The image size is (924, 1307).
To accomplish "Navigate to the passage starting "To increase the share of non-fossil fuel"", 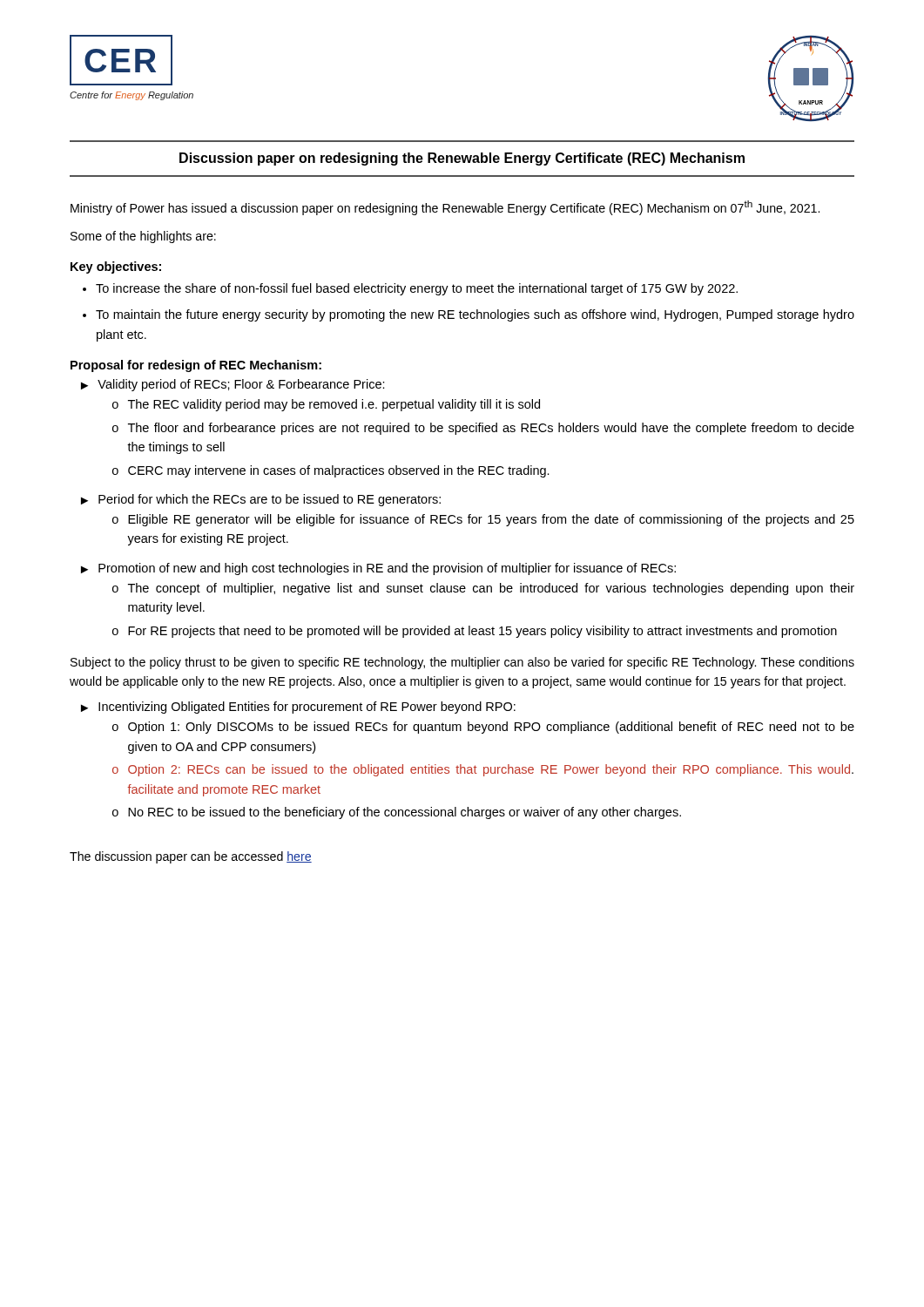I will coord(462,288).
